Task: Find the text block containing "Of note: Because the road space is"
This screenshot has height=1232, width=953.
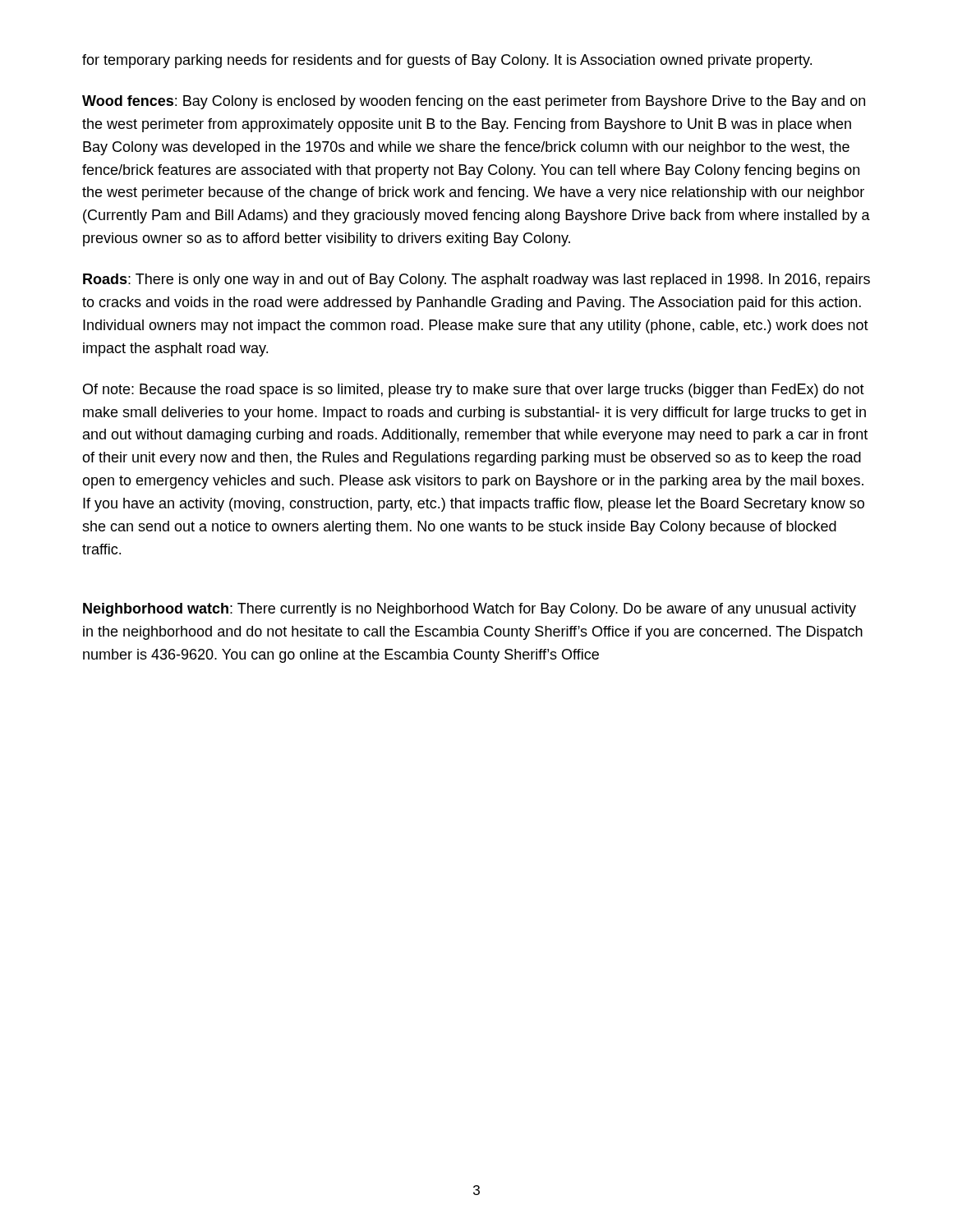Action: pyautogui.click(x=475, y=469)
